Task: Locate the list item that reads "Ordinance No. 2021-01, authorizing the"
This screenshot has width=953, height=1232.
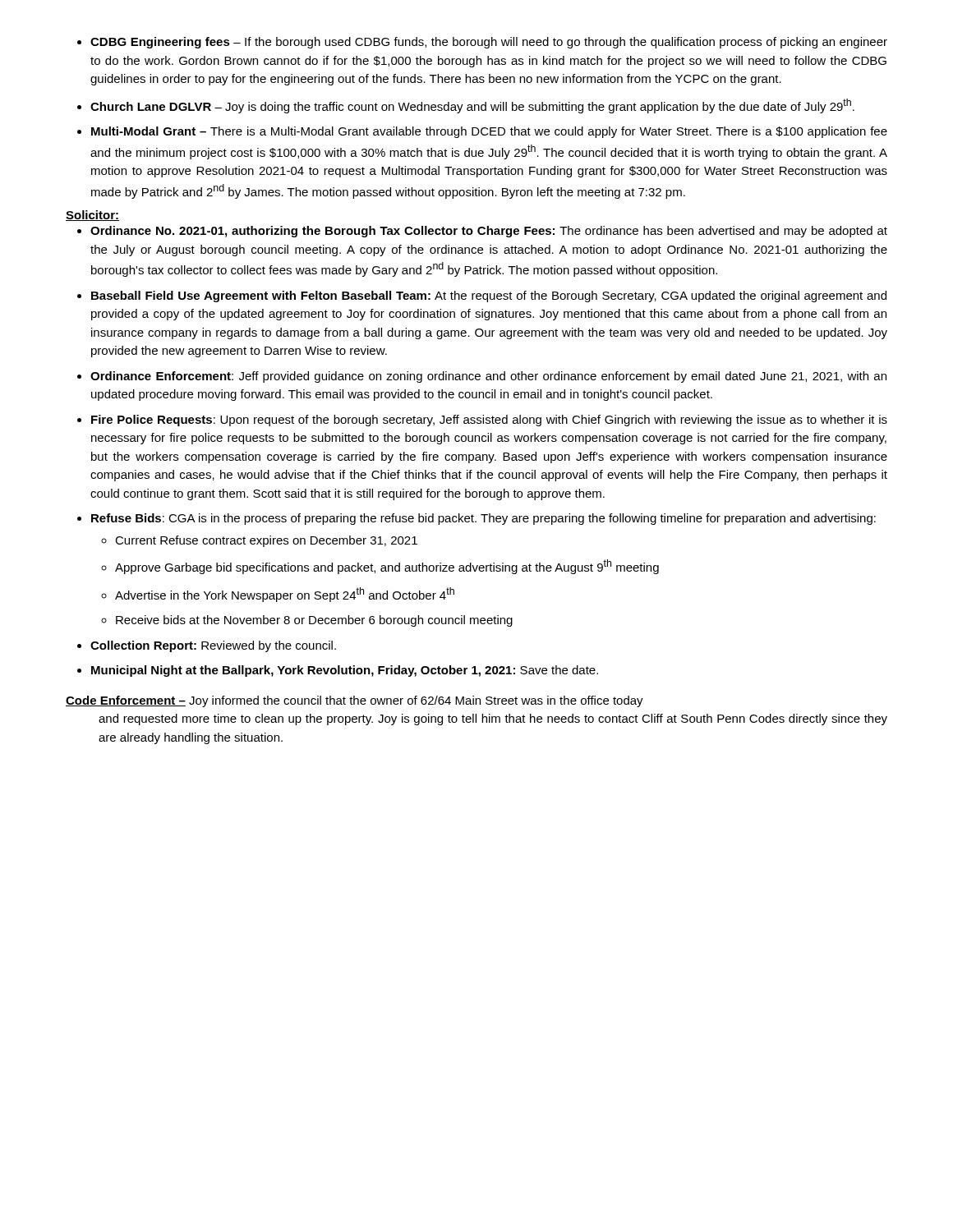Action: [x=476, y=251]
